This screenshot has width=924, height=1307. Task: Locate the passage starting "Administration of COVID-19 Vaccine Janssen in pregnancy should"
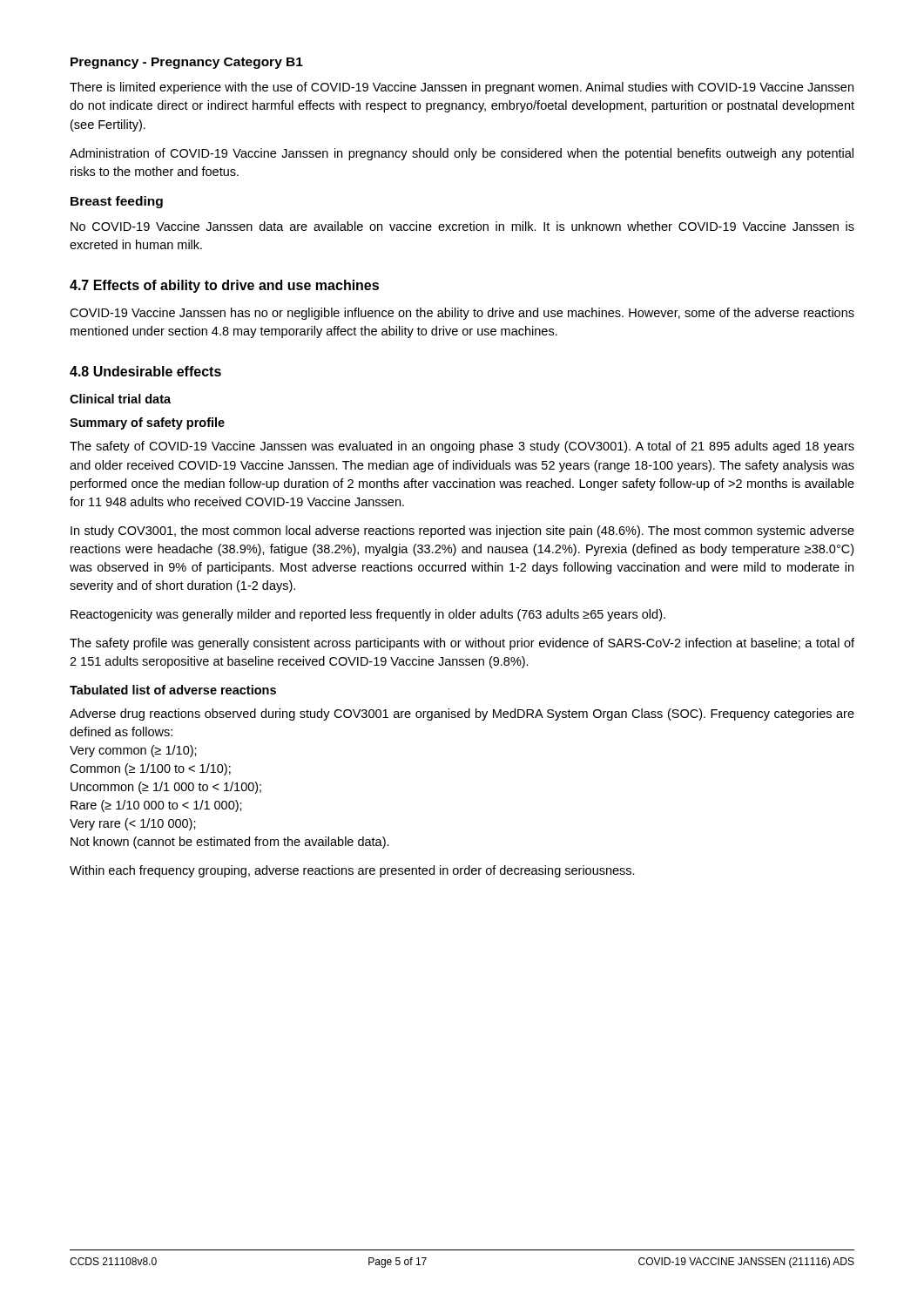[x=462, y=163]
